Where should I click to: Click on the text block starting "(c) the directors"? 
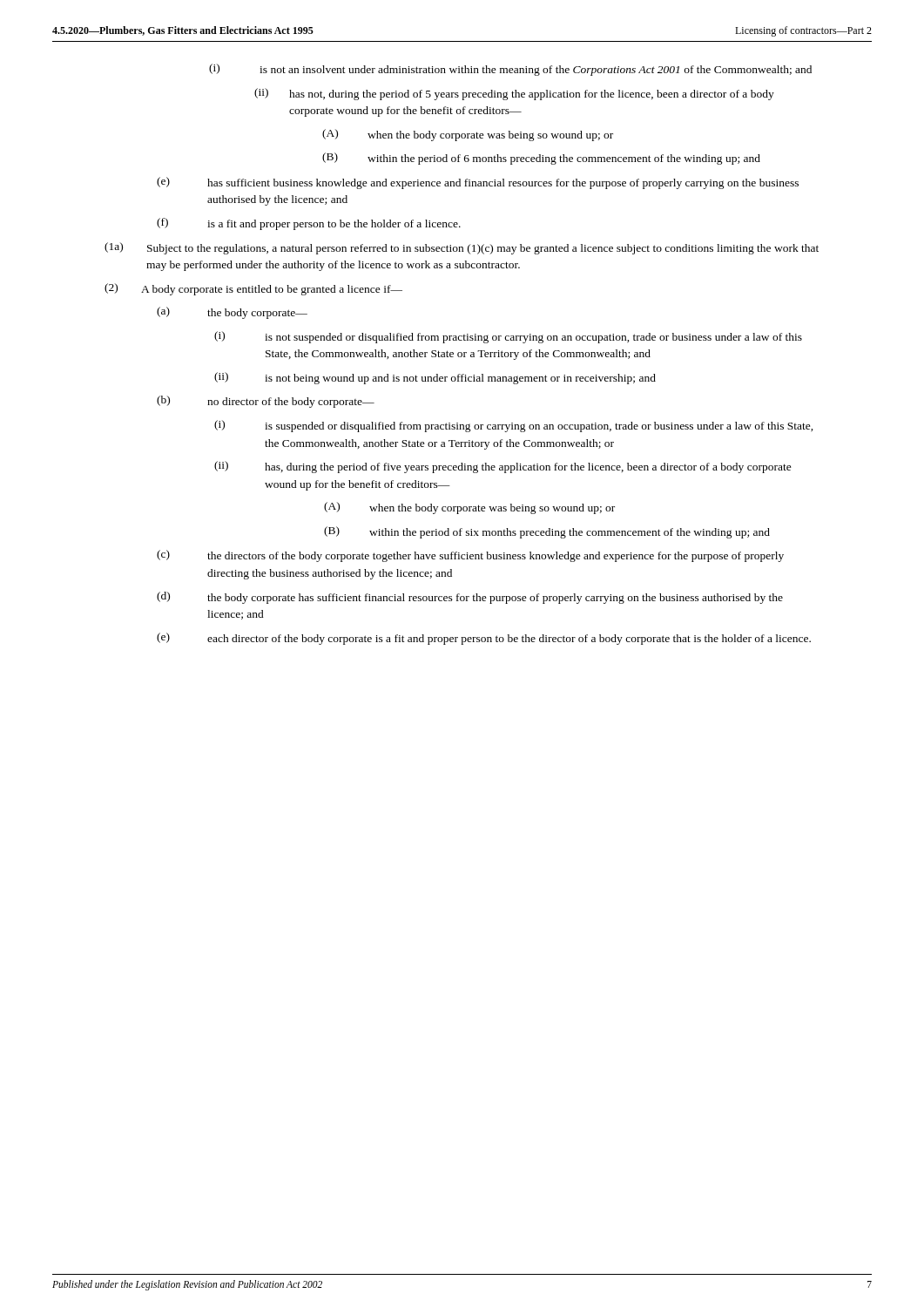pyautogui.click(x=488, y=565)
